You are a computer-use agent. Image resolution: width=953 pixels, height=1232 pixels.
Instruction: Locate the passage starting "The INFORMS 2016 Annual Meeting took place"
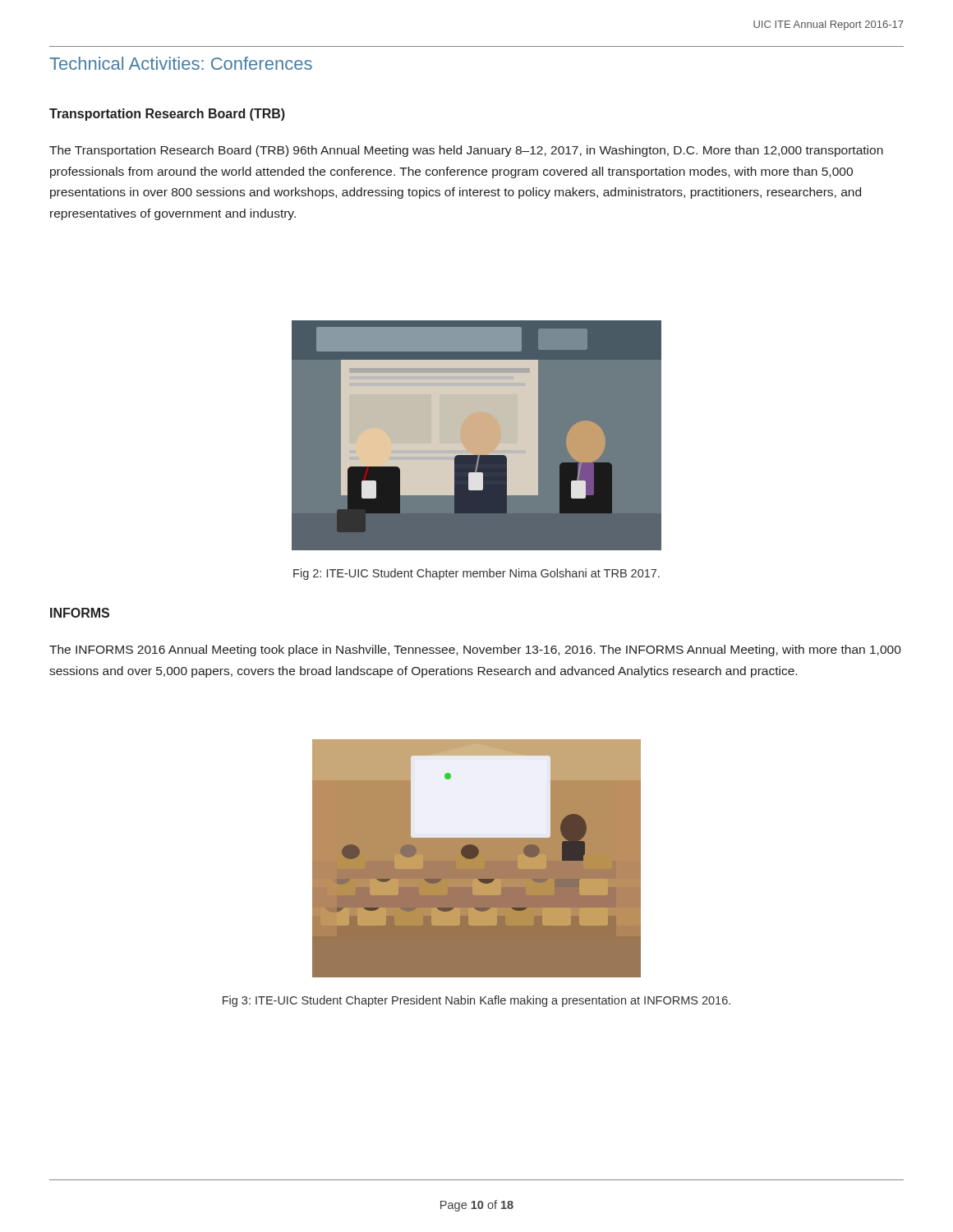(475, 660)
